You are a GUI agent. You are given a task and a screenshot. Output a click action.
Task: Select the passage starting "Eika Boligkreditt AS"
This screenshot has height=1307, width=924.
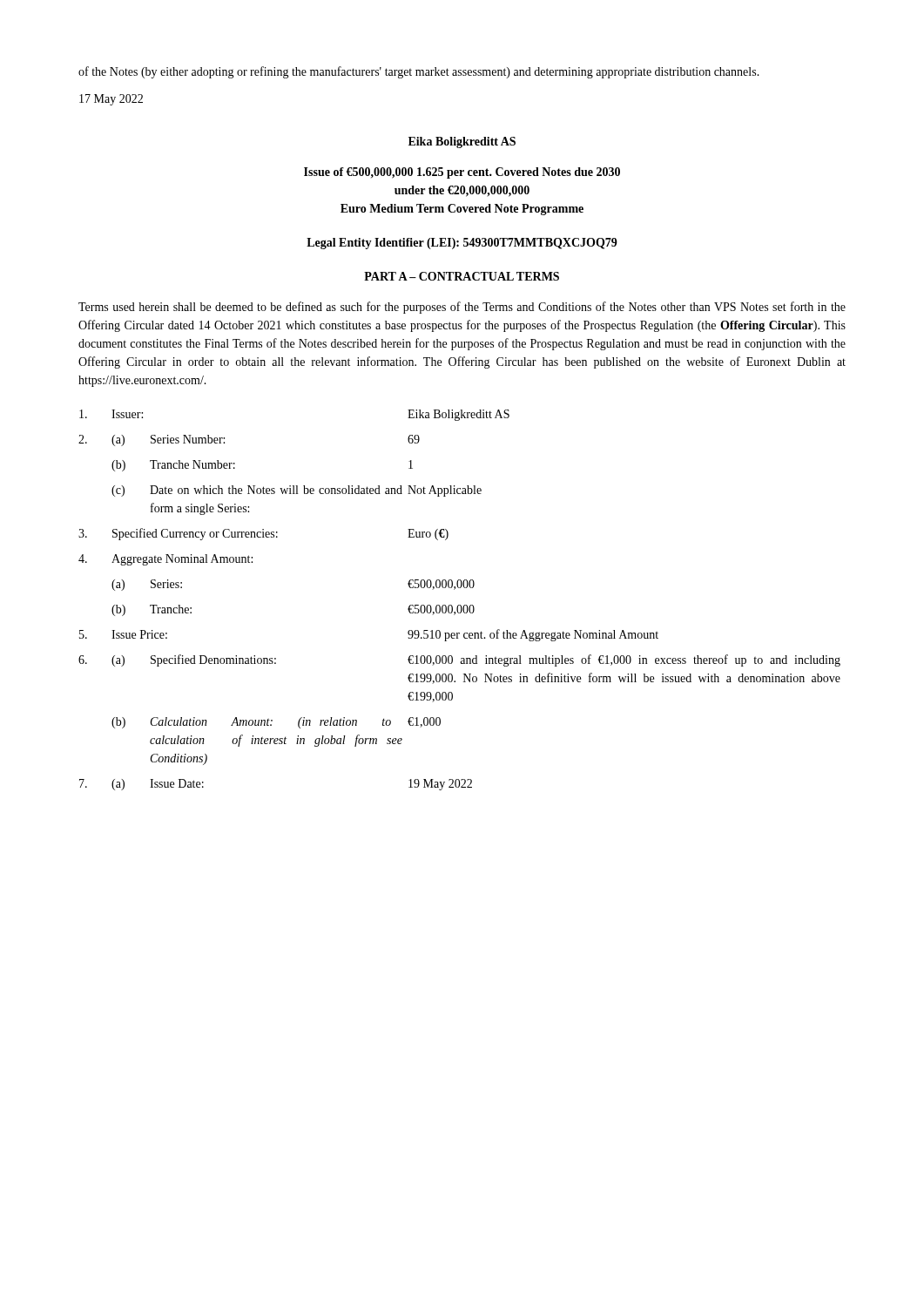coord(462,142)
